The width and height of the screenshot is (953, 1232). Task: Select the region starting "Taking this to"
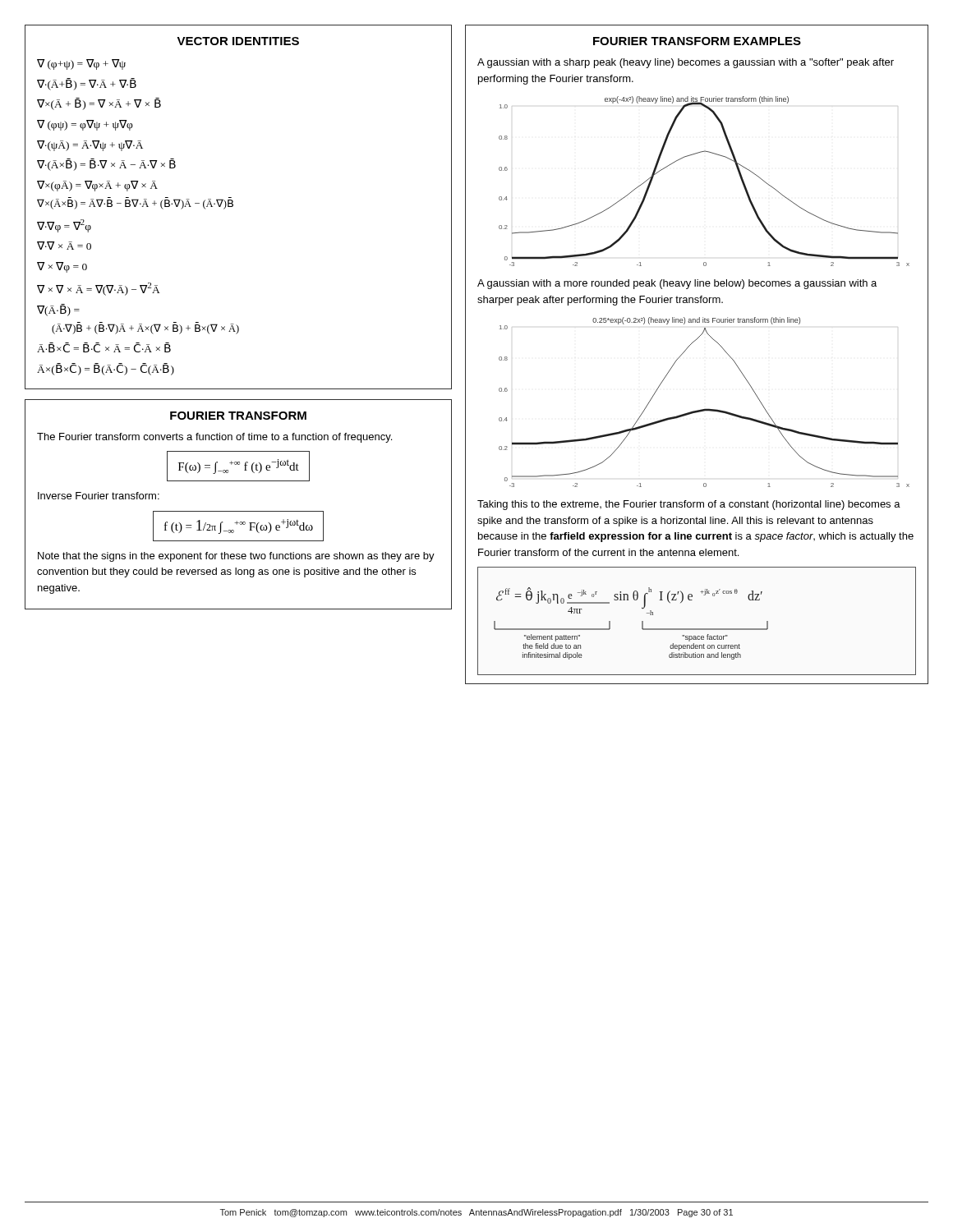(x=695, y=528)
